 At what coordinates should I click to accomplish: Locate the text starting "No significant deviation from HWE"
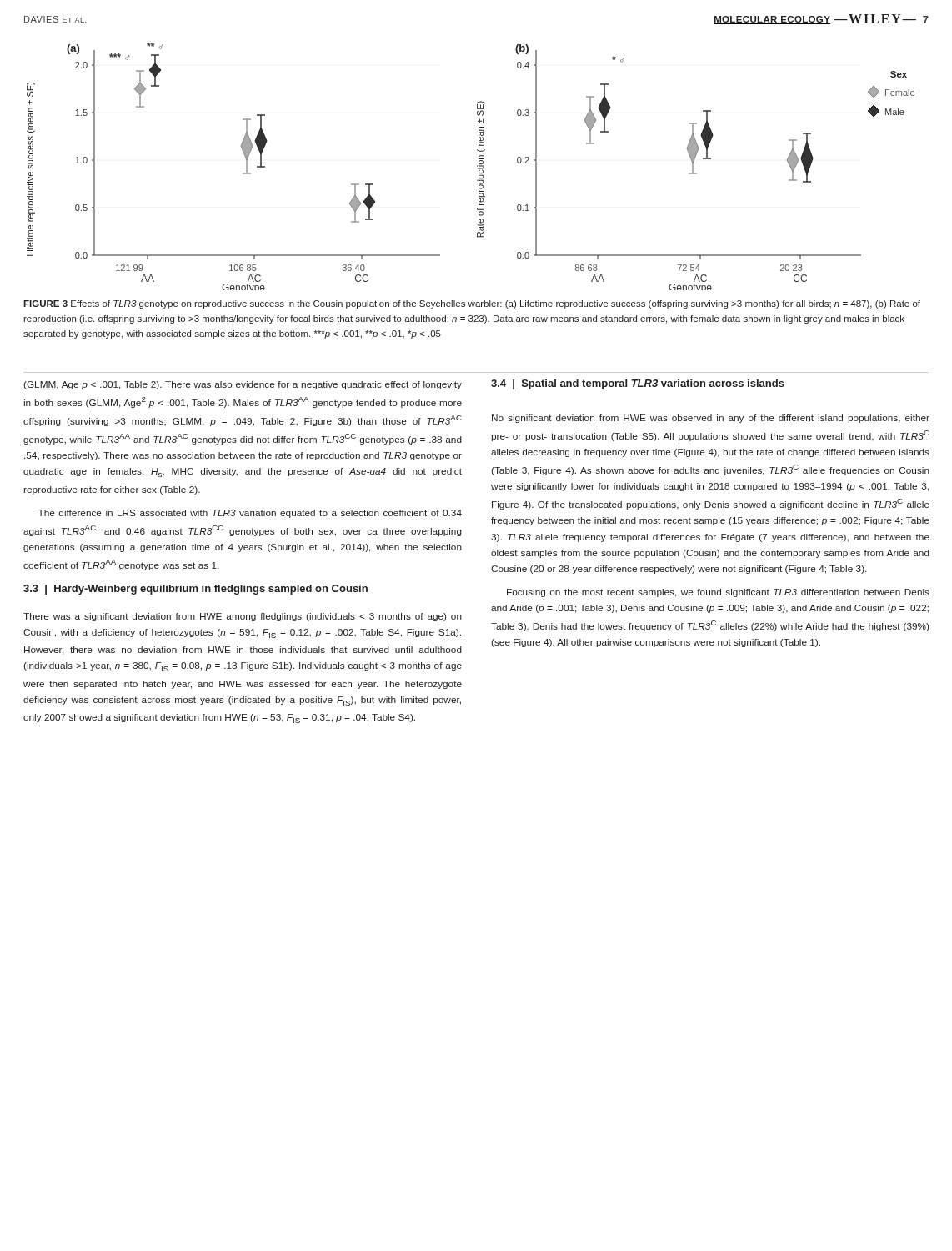710,530
